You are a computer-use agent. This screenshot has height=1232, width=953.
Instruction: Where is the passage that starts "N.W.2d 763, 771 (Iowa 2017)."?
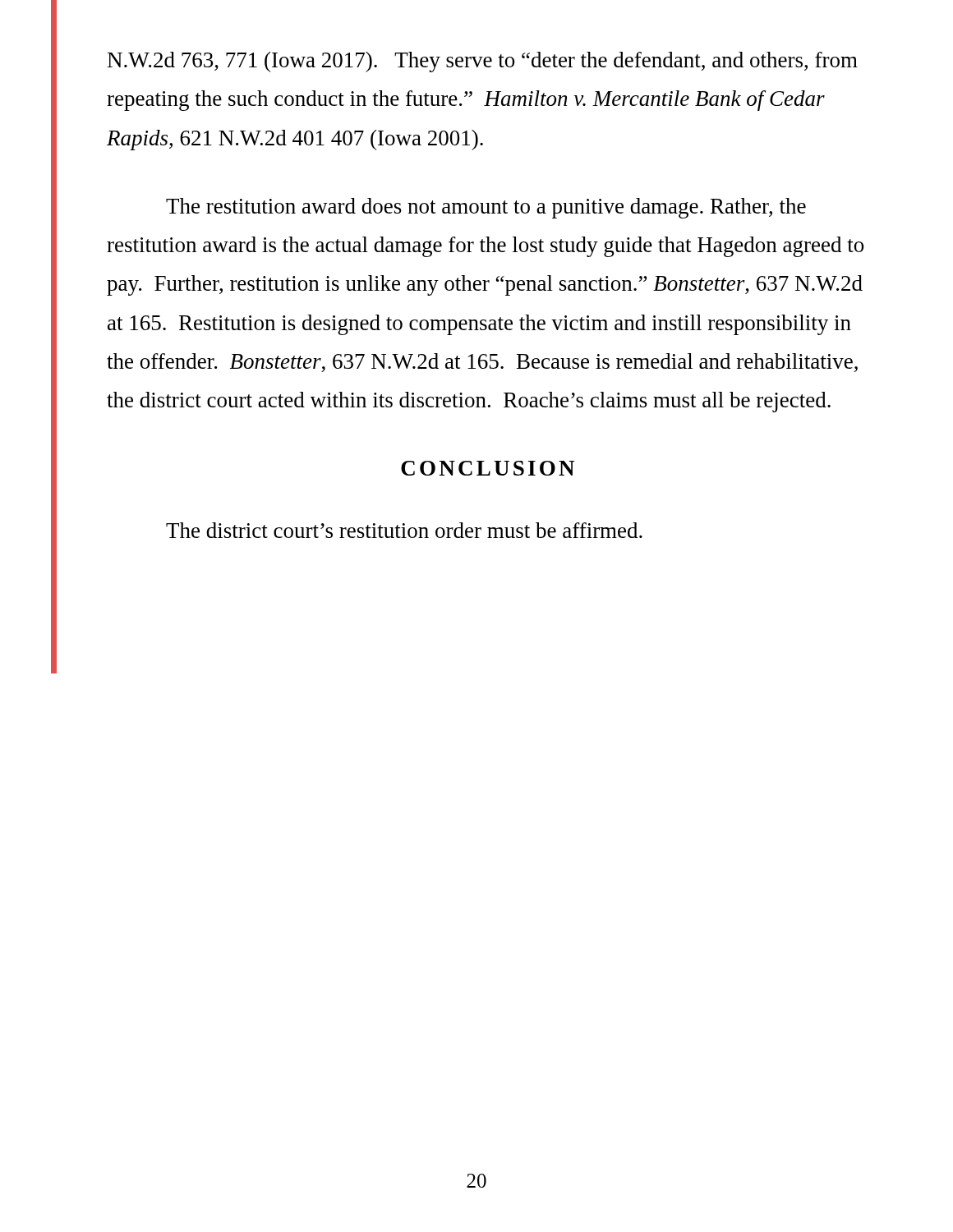pyautogui.click(x=489, y=99)
